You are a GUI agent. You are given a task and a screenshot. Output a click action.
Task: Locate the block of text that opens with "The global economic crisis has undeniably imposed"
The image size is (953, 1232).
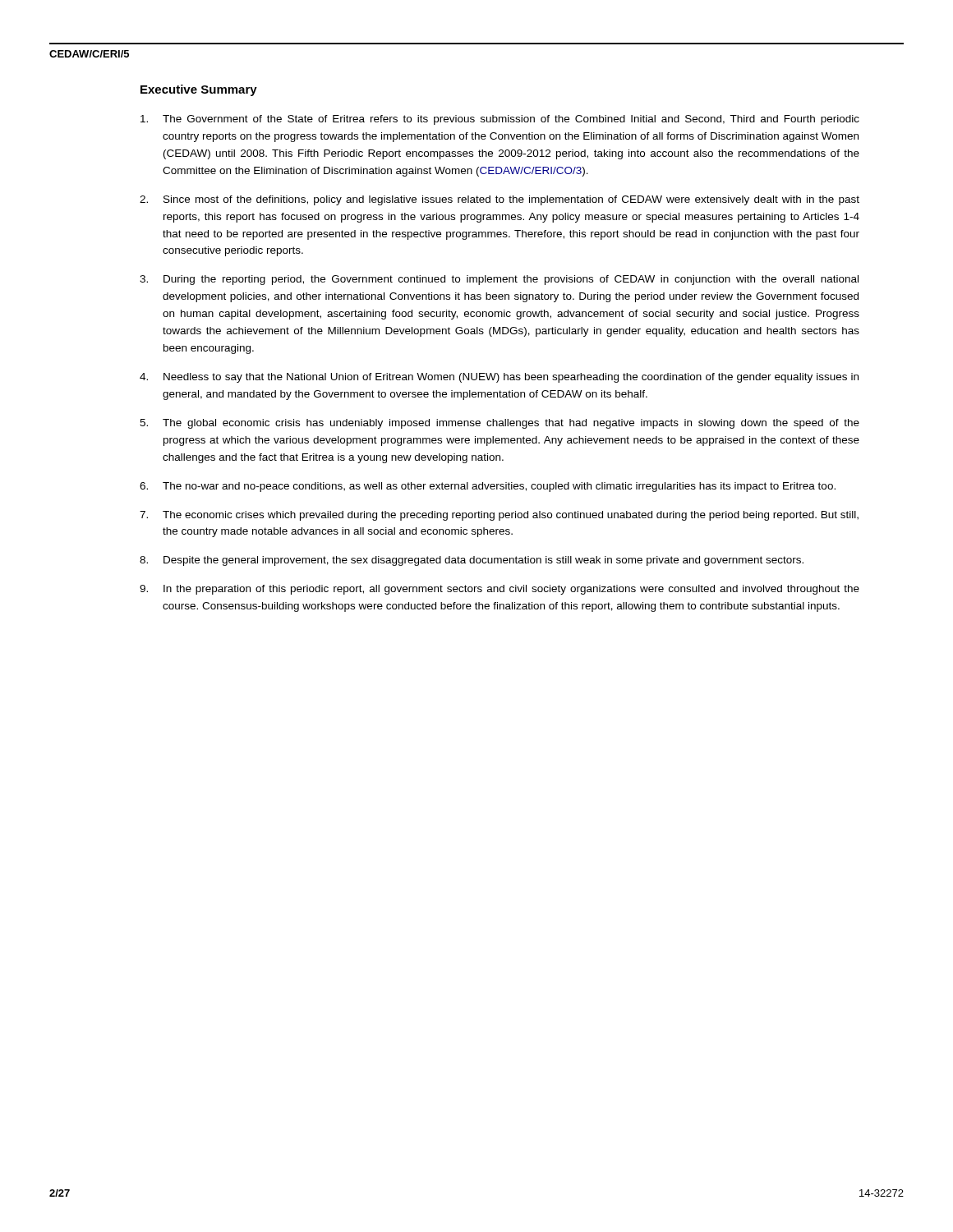(x=500, y=440)
